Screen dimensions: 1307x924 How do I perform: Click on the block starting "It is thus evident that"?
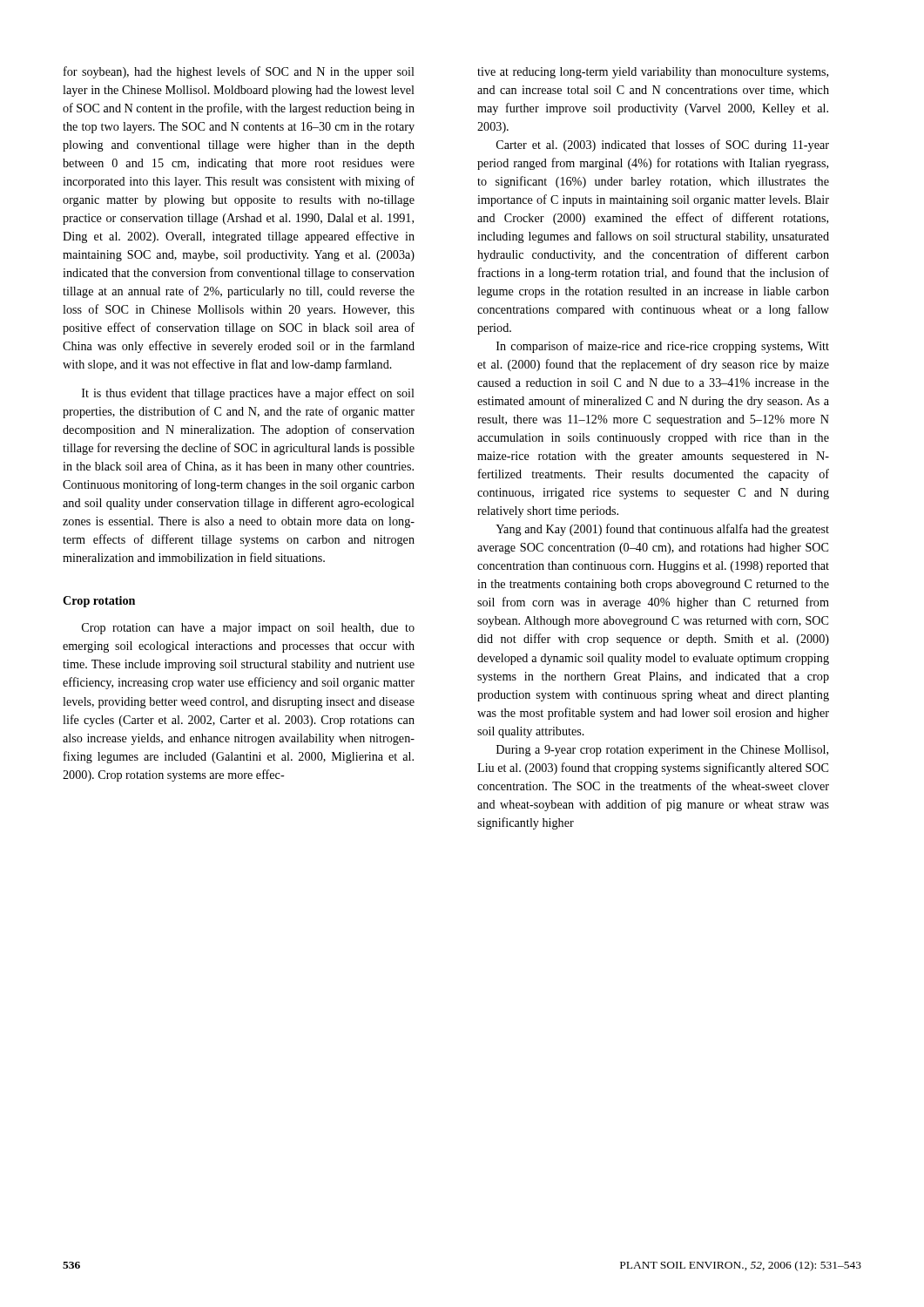click(x=239, y=476)
